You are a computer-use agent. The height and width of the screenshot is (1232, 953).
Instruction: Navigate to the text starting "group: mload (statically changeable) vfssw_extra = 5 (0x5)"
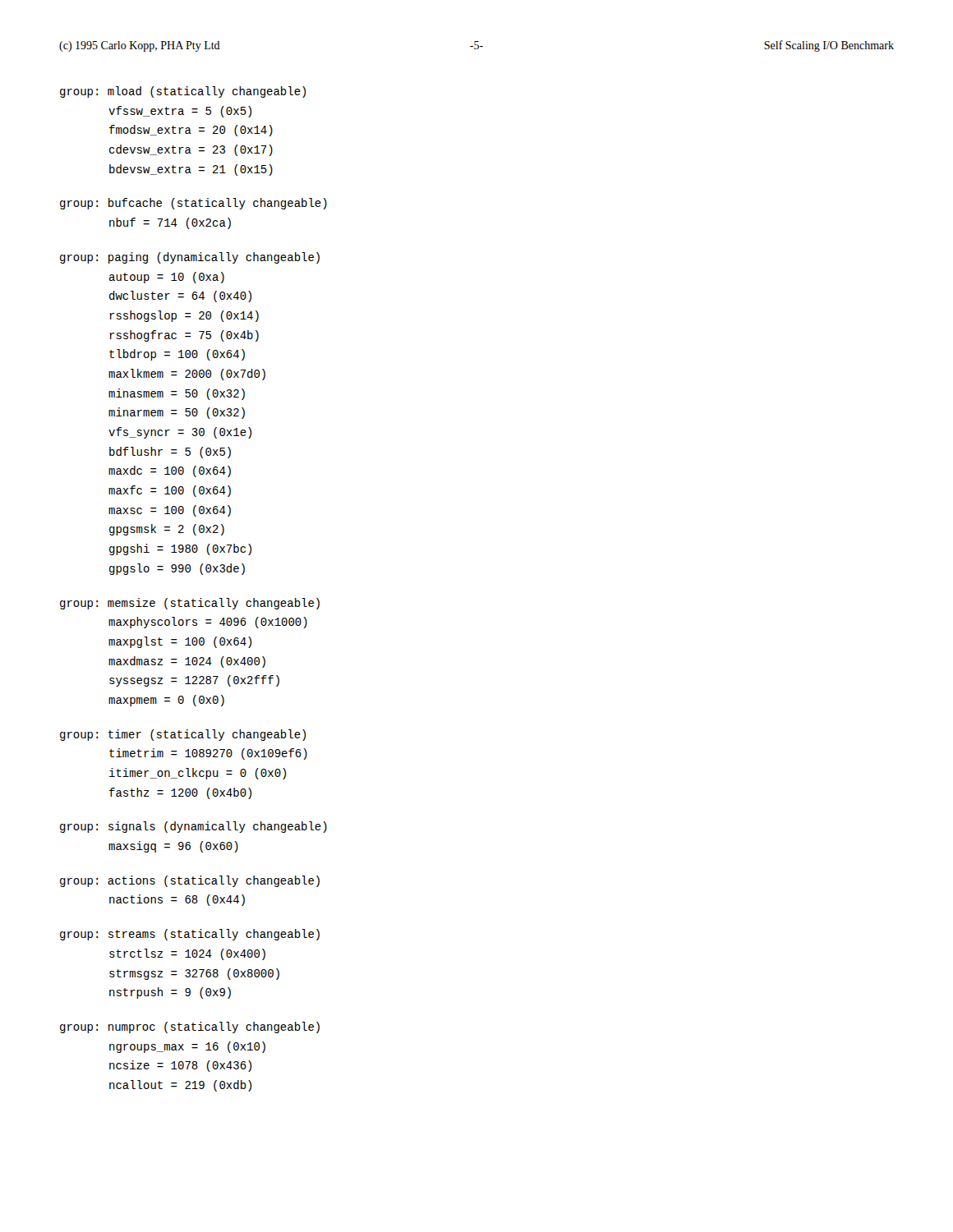tap(183, 92)
